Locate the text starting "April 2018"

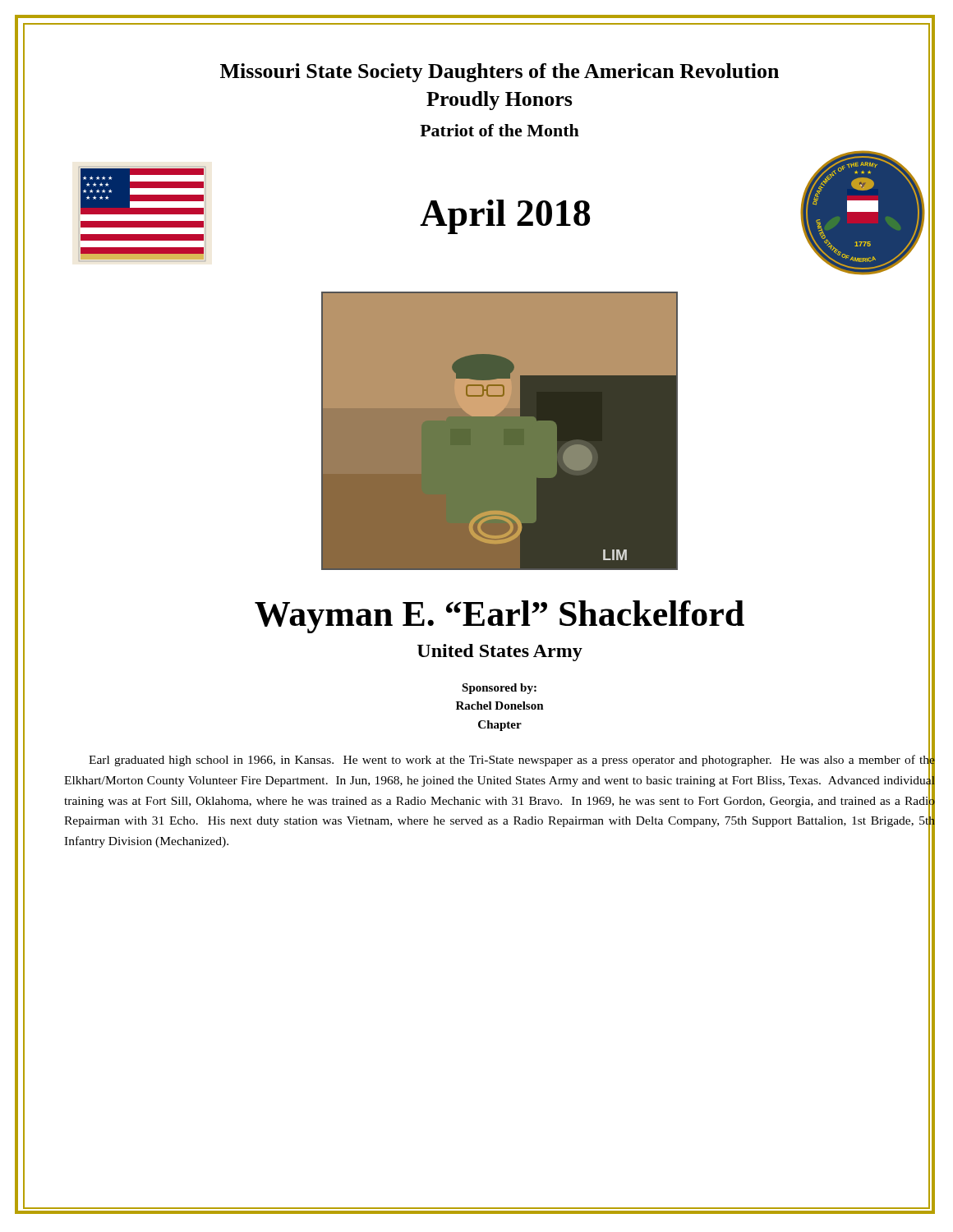pyautogui.click(x=506, y=213)
